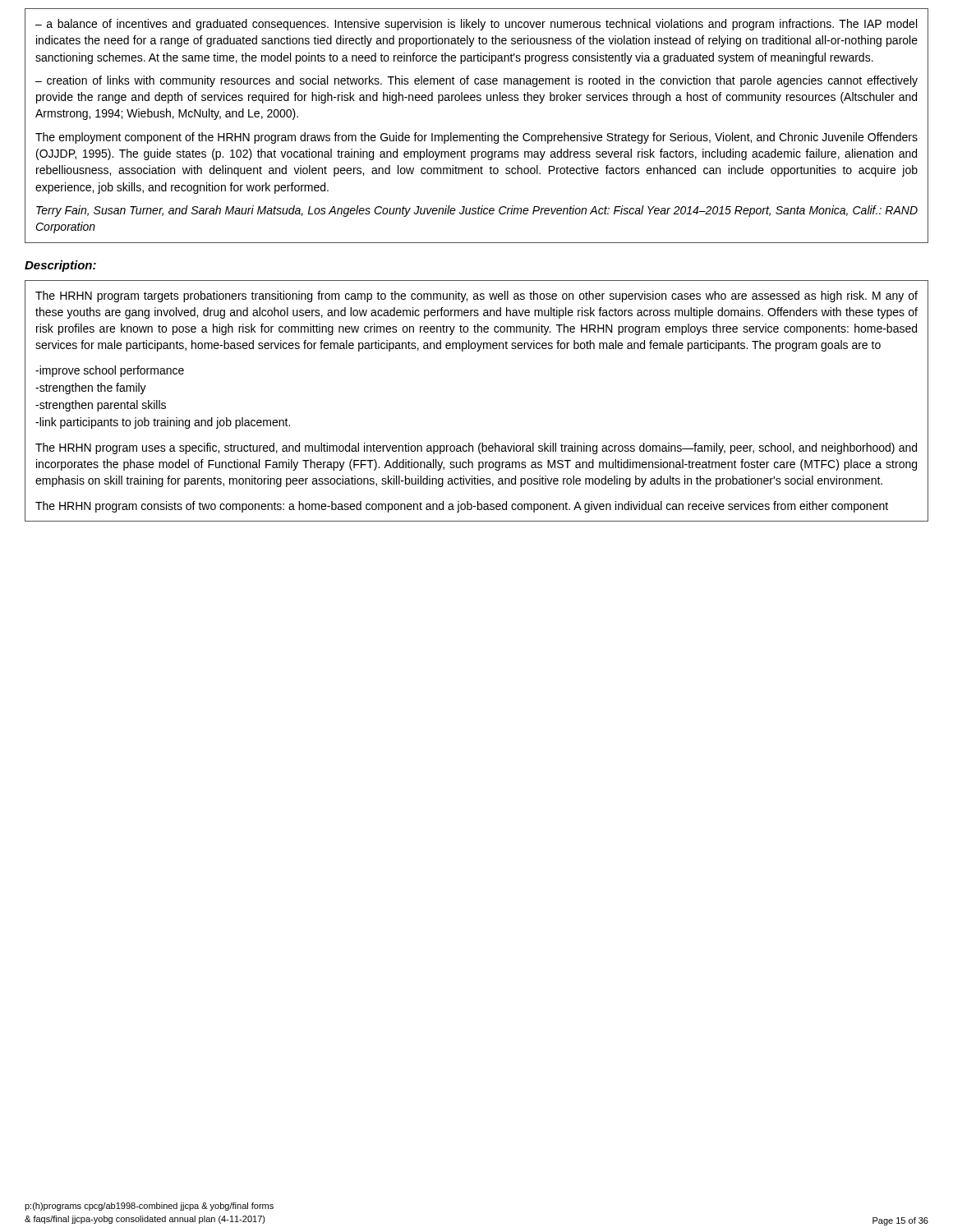This screenshot has width=953, height=1232.
Task: Where is the passage that starts "The HRHN program consists of"?
Action: click(x=462, y=506)
